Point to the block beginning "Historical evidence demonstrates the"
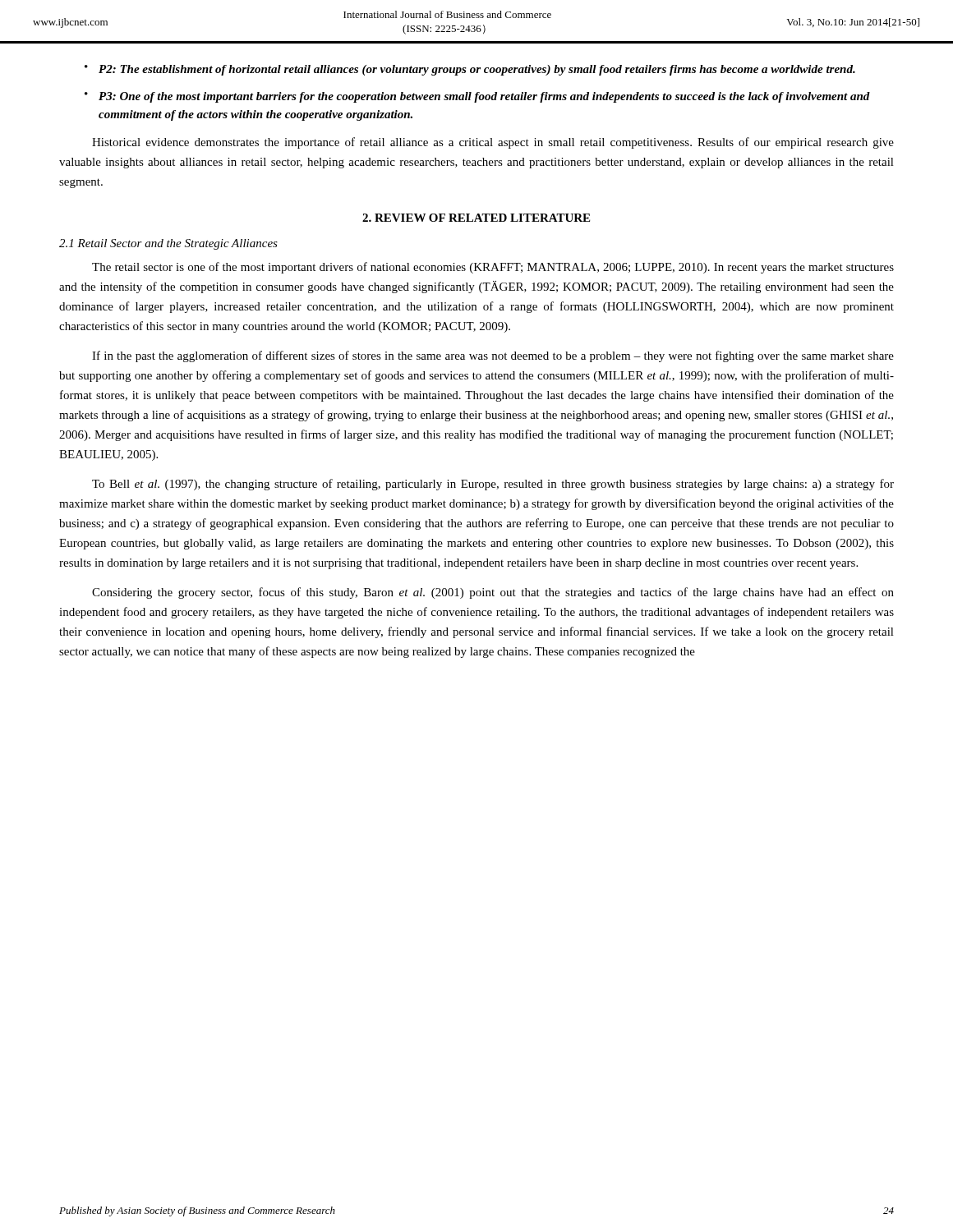The width and height of the screenshot is (953, 1232). tap(476, 161)
